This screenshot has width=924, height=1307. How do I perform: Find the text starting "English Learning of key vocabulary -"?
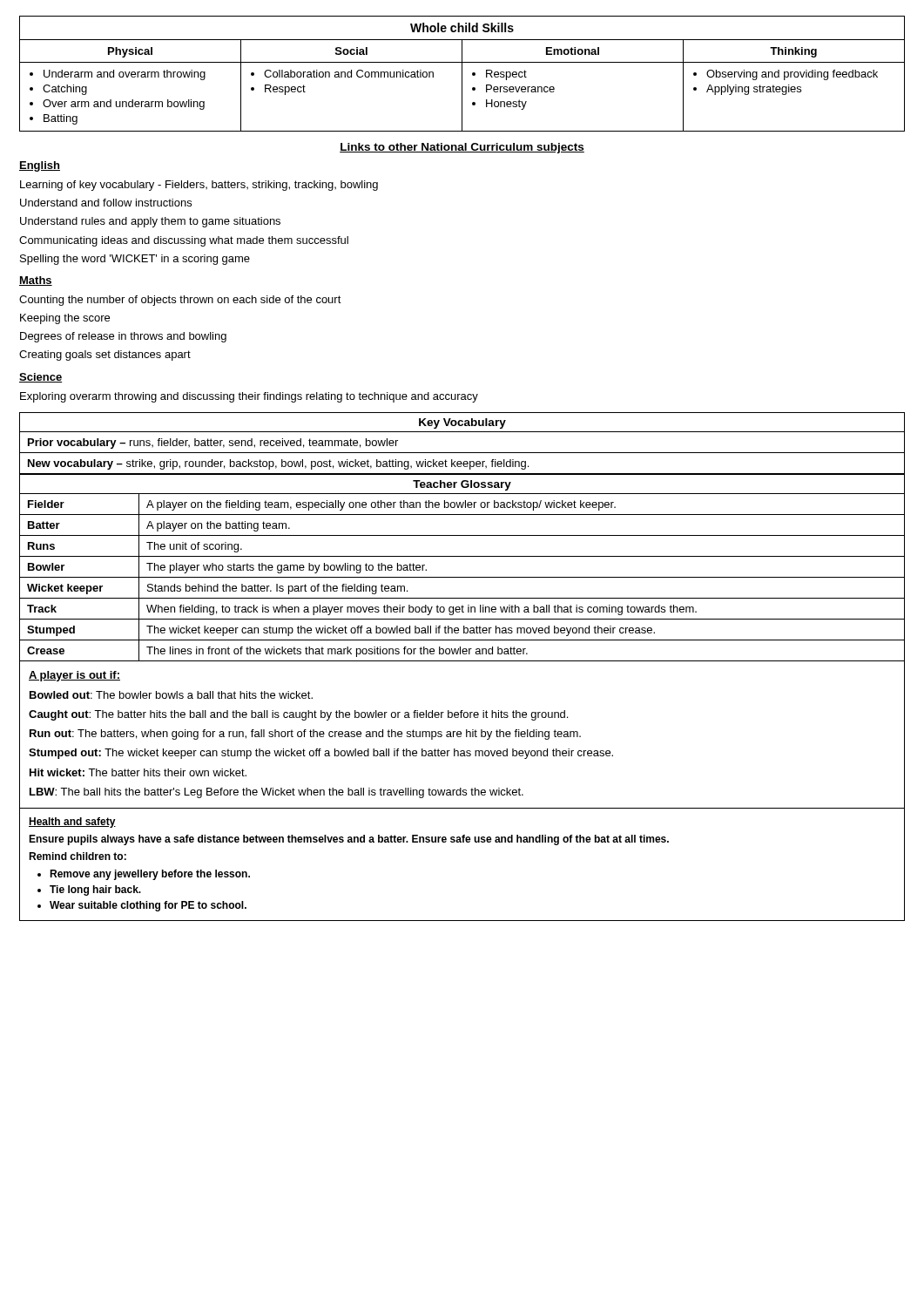click(x=40, y=166)
